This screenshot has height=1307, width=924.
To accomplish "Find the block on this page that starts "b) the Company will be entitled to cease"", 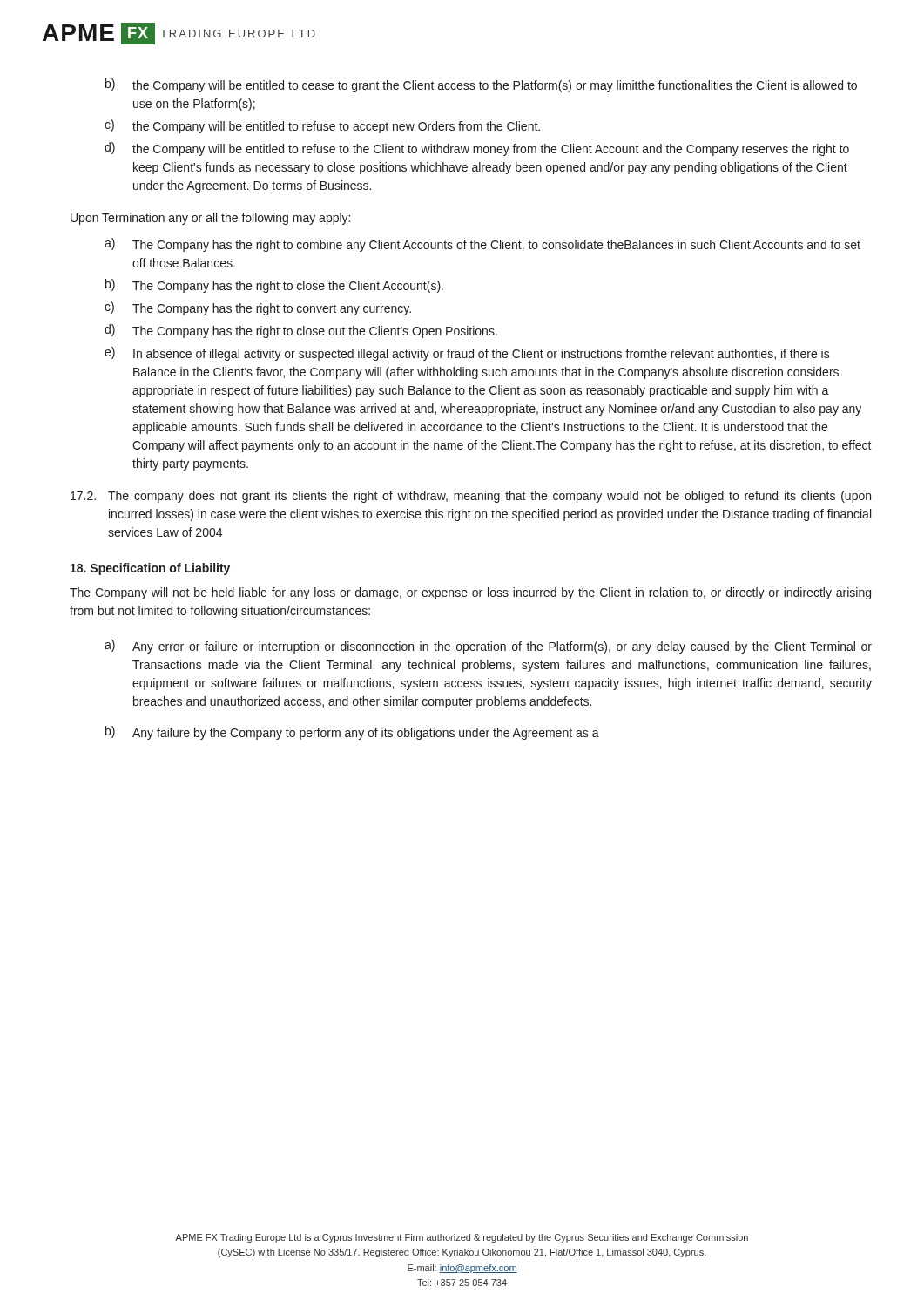I will click(488, 95).
